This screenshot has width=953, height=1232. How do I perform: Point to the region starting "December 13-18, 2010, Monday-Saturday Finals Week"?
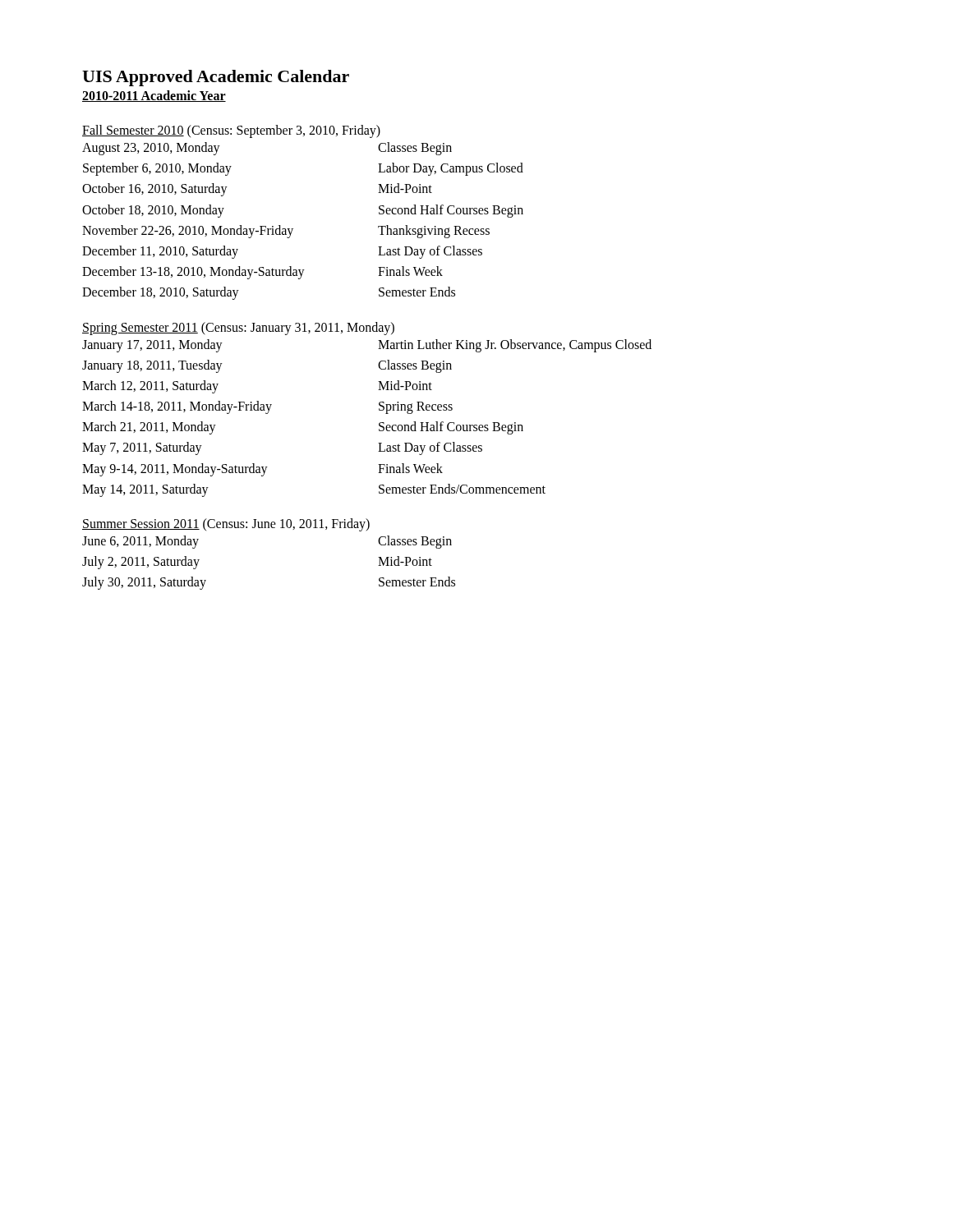[x=262, y=273]
